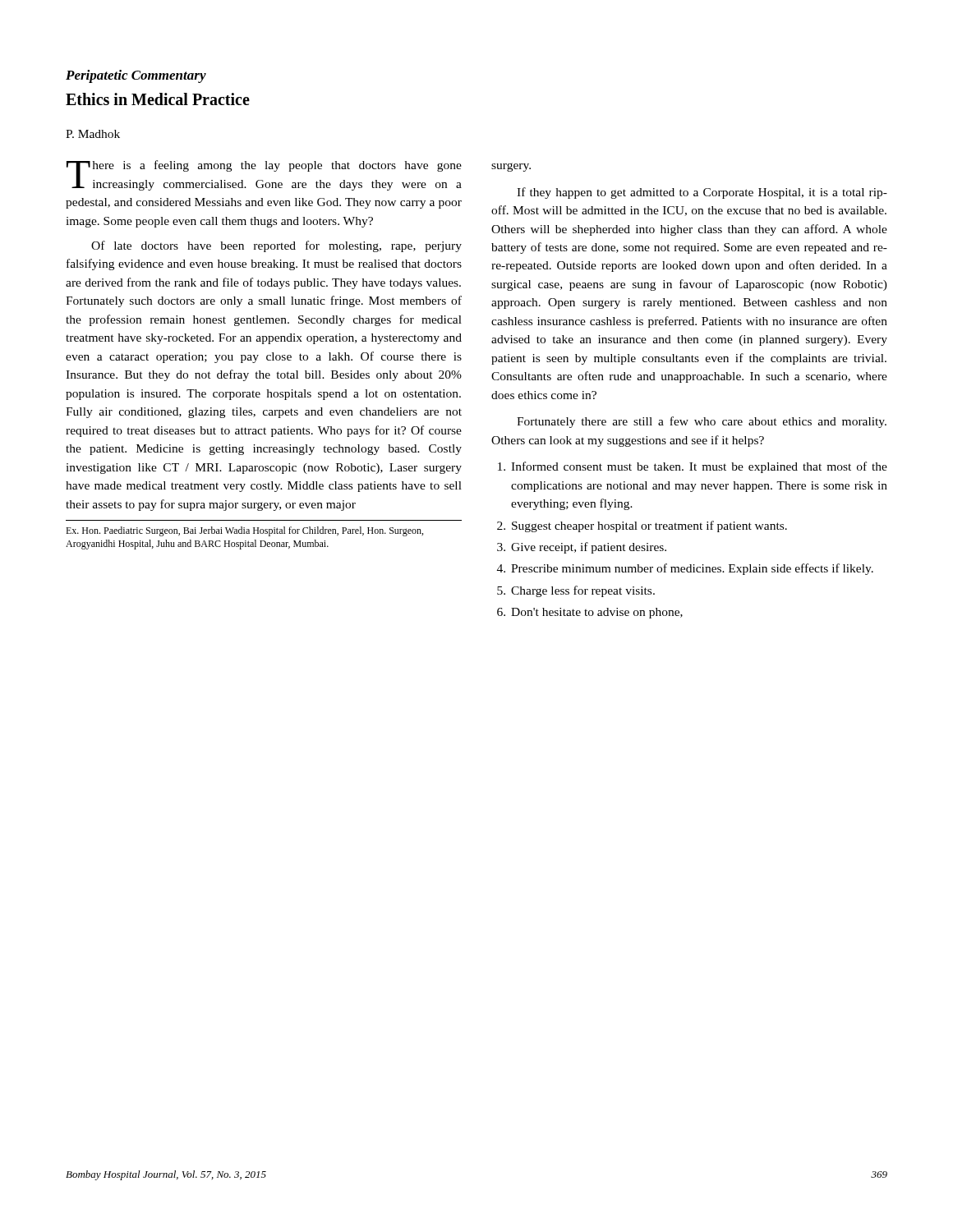Select the list item that says "3. Give receipt, if patient desires."
The height and width of the screenshot is (1232, 953).
[x=582, y=548]
